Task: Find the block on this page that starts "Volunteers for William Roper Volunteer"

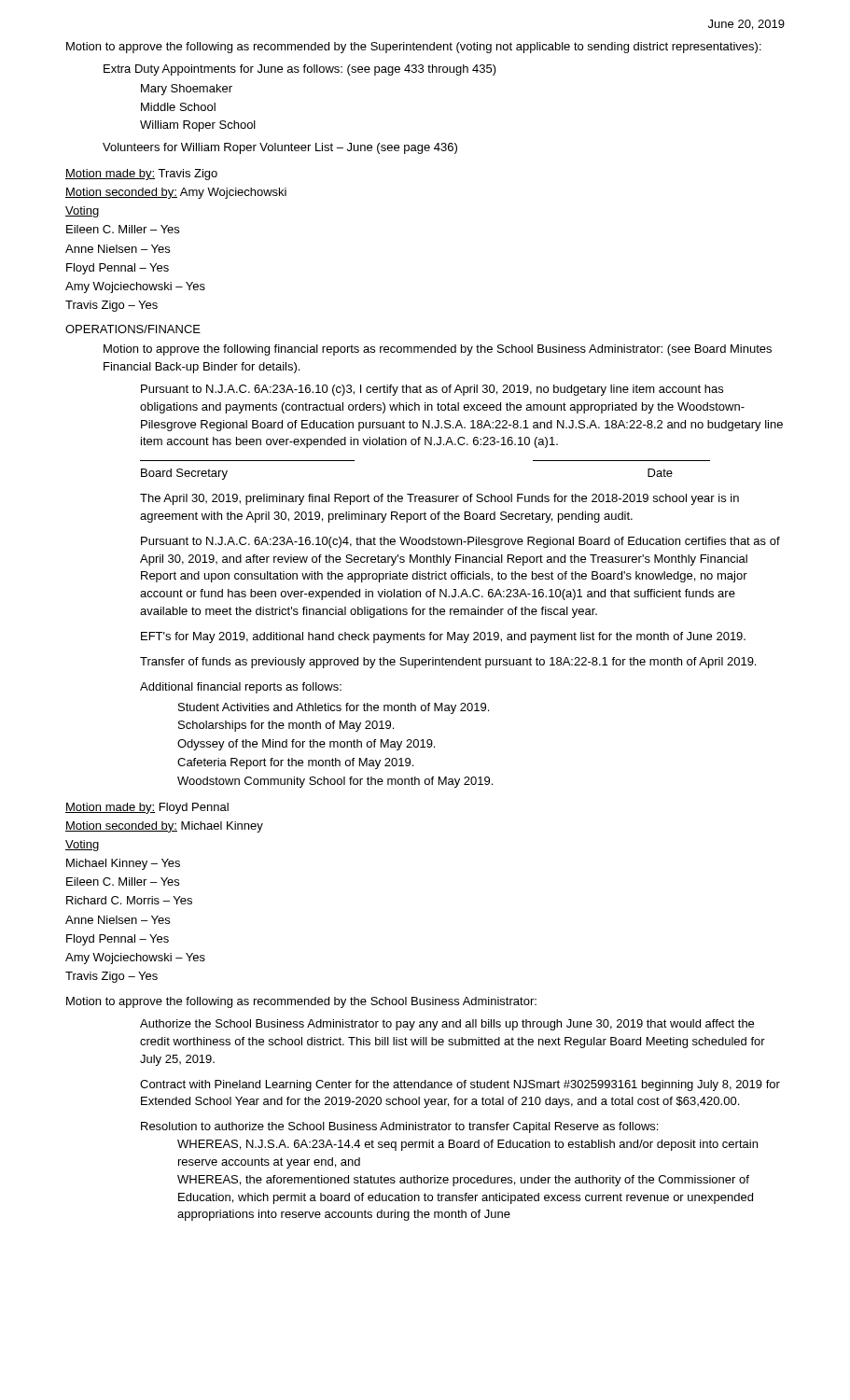Action: (280, 147)
